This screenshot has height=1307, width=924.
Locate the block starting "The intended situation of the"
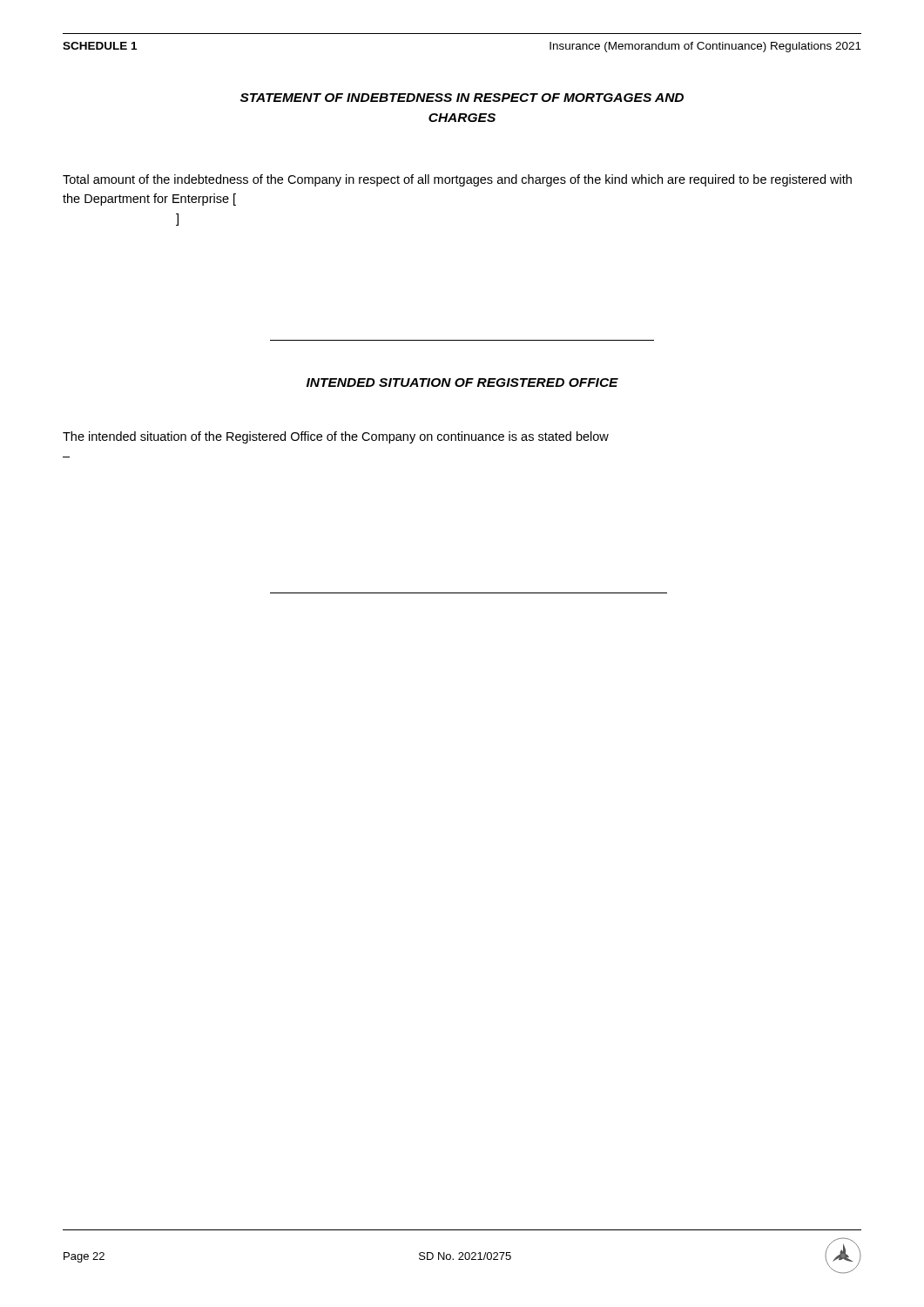(x=462, y=448)
